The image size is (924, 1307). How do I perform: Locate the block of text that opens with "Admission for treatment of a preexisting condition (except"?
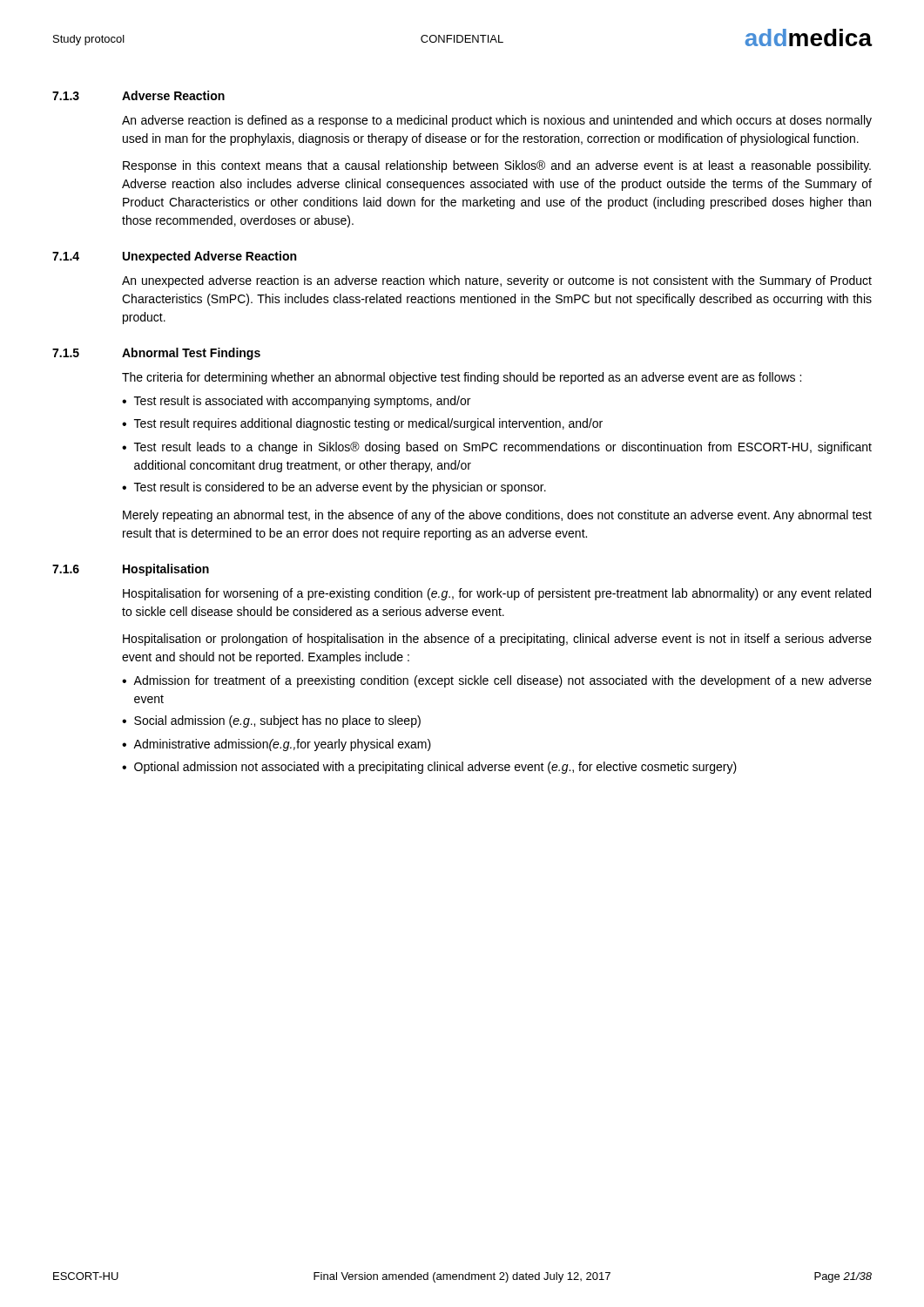pos(503,690)
